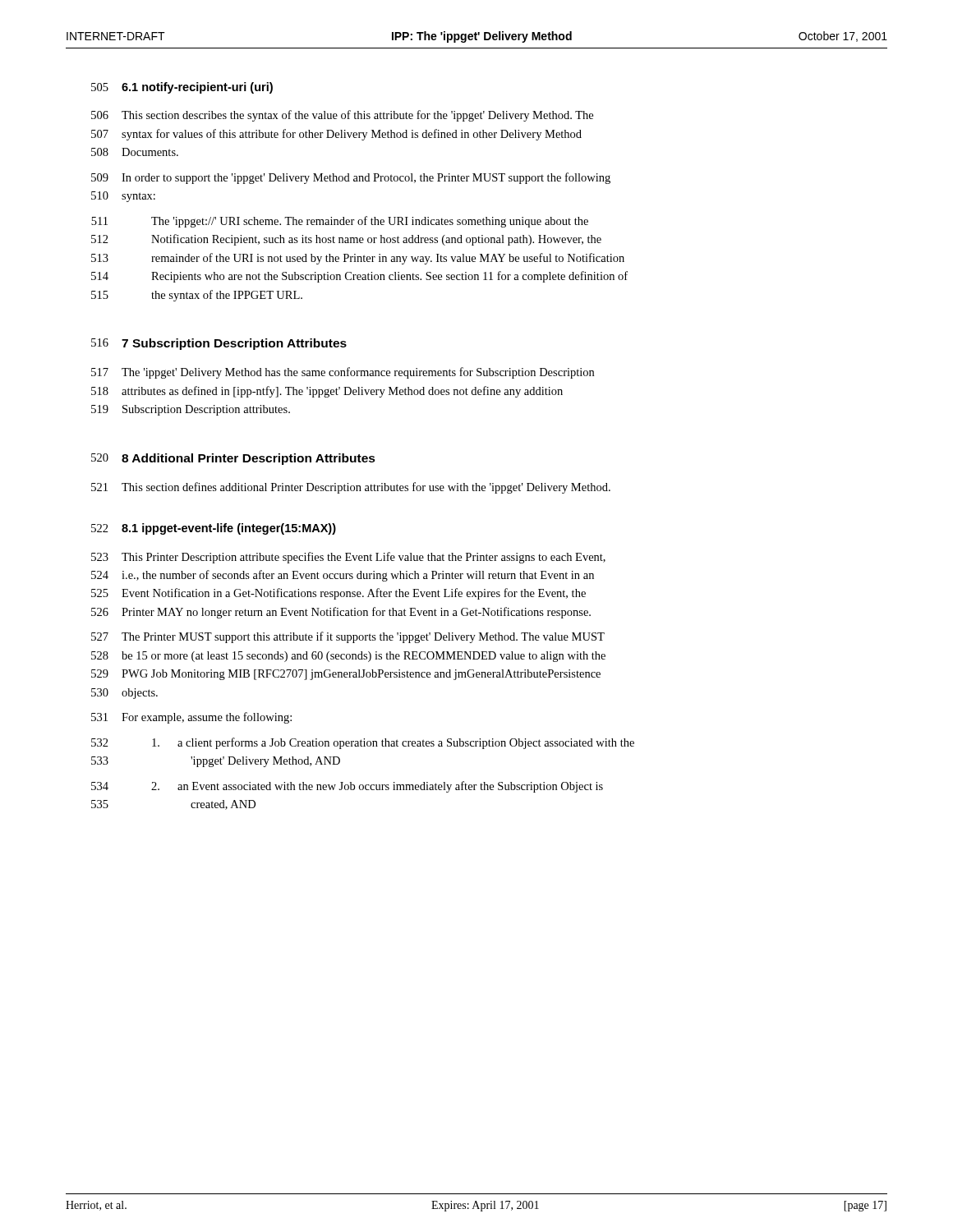Click on the passage starting "531 For example, assume"
953x1232 pixels.
191,718
